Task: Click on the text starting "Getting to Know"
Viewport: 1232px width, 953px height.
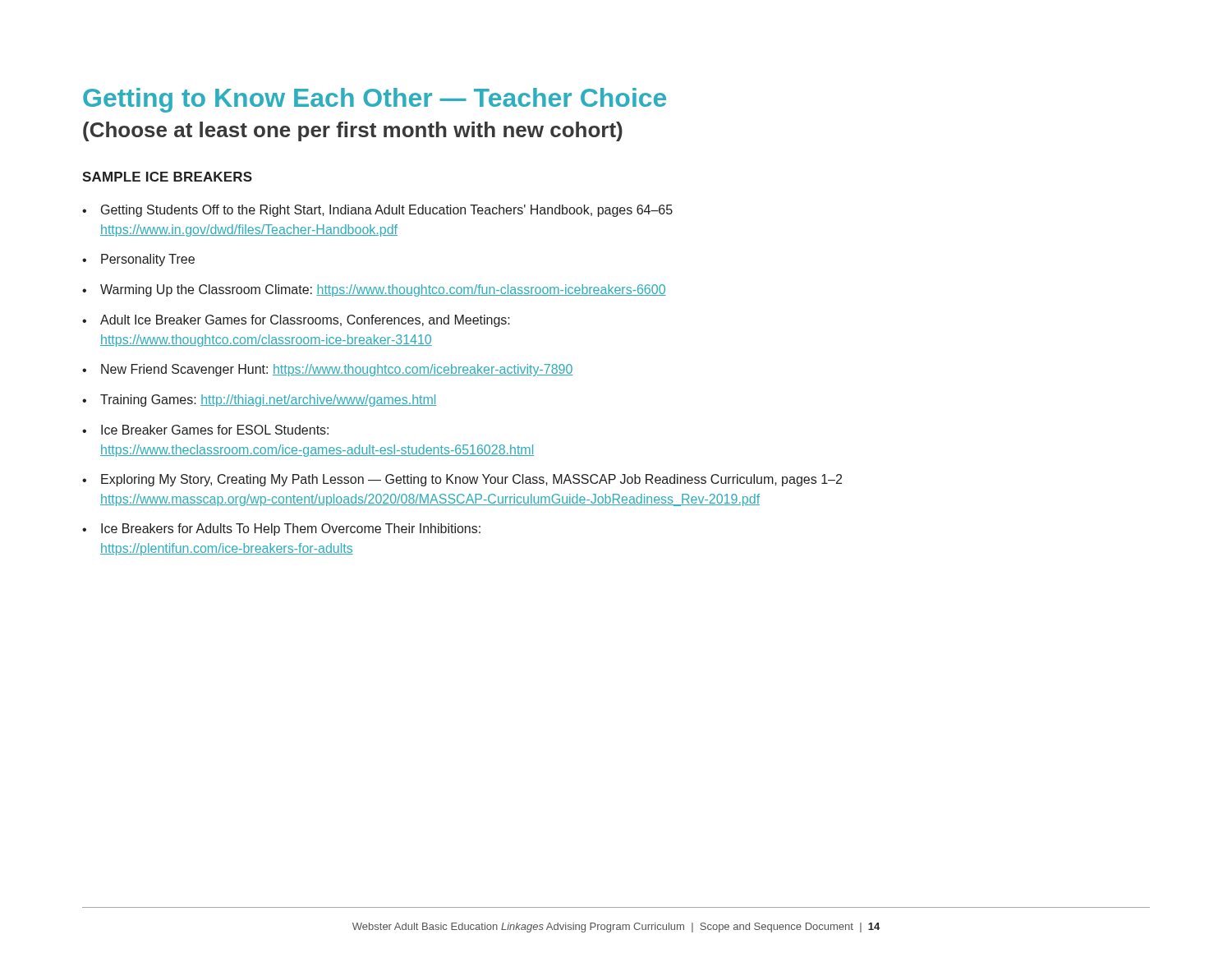Action: point(616,113)
